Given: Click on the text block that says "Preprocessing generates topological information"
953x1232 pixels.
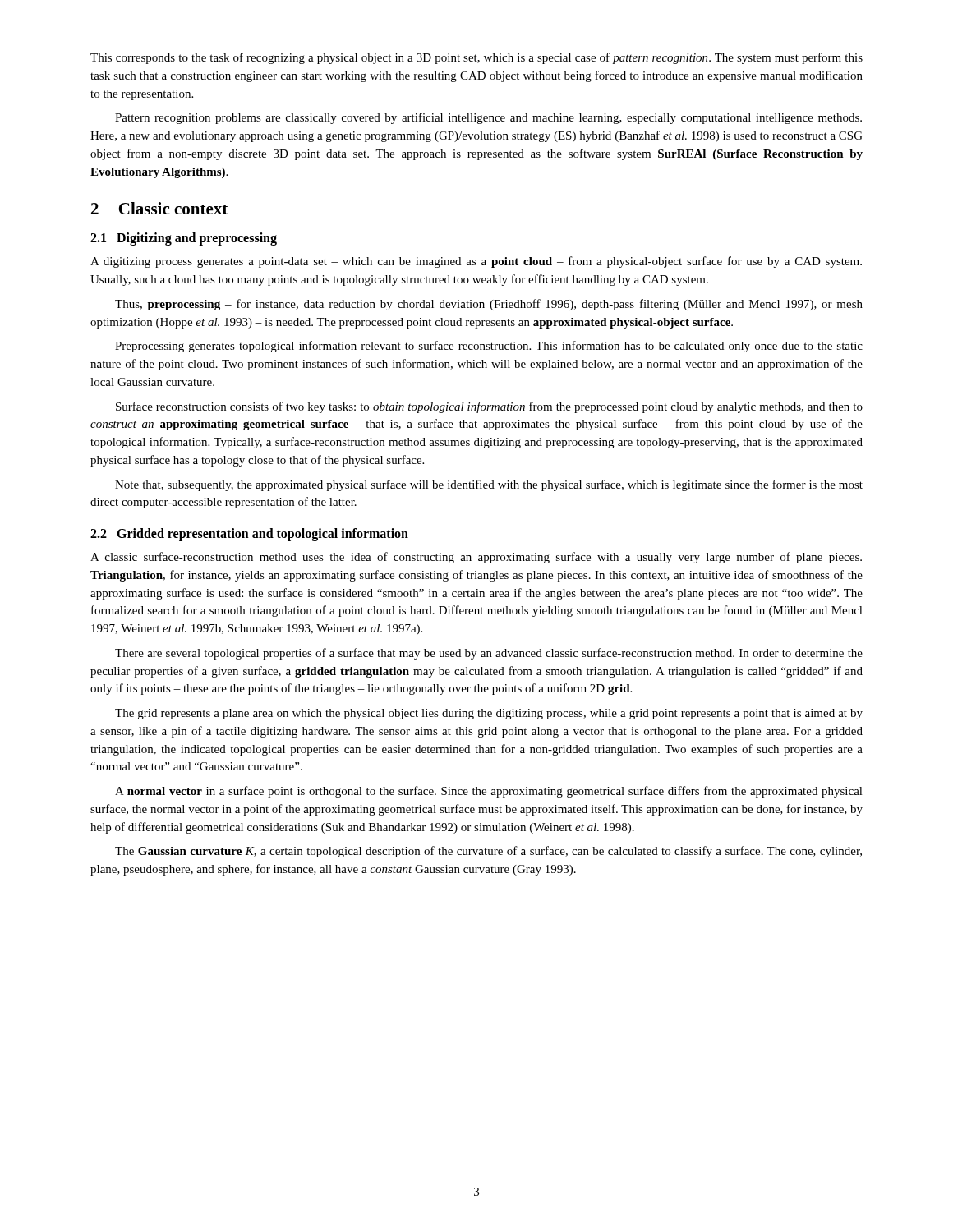Looking at the screenshot, I should pyautogui.click(x=476, y=364).
